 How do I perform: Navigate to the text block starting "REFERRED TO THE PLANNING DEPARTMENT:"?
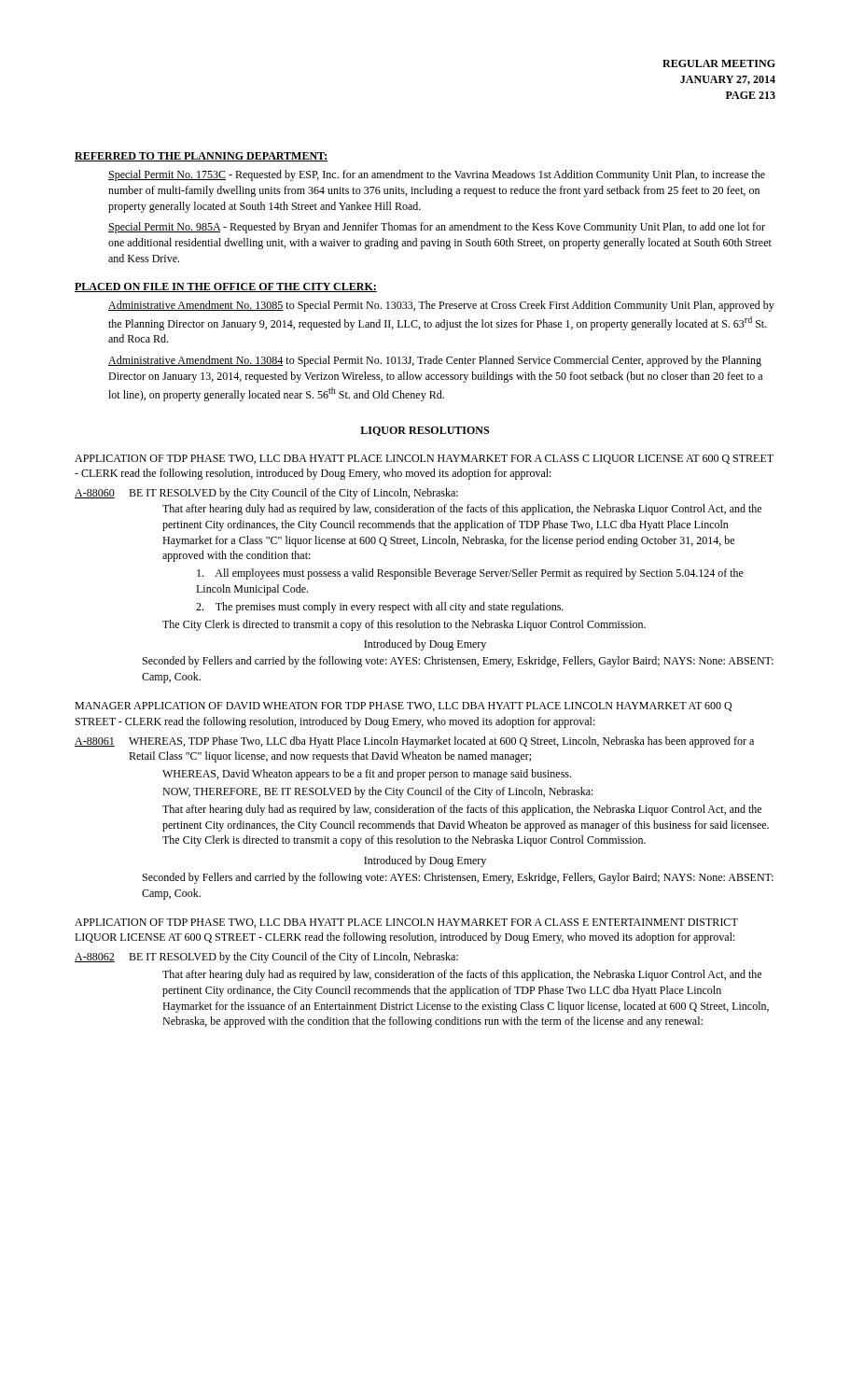click(x=201, y=156)
